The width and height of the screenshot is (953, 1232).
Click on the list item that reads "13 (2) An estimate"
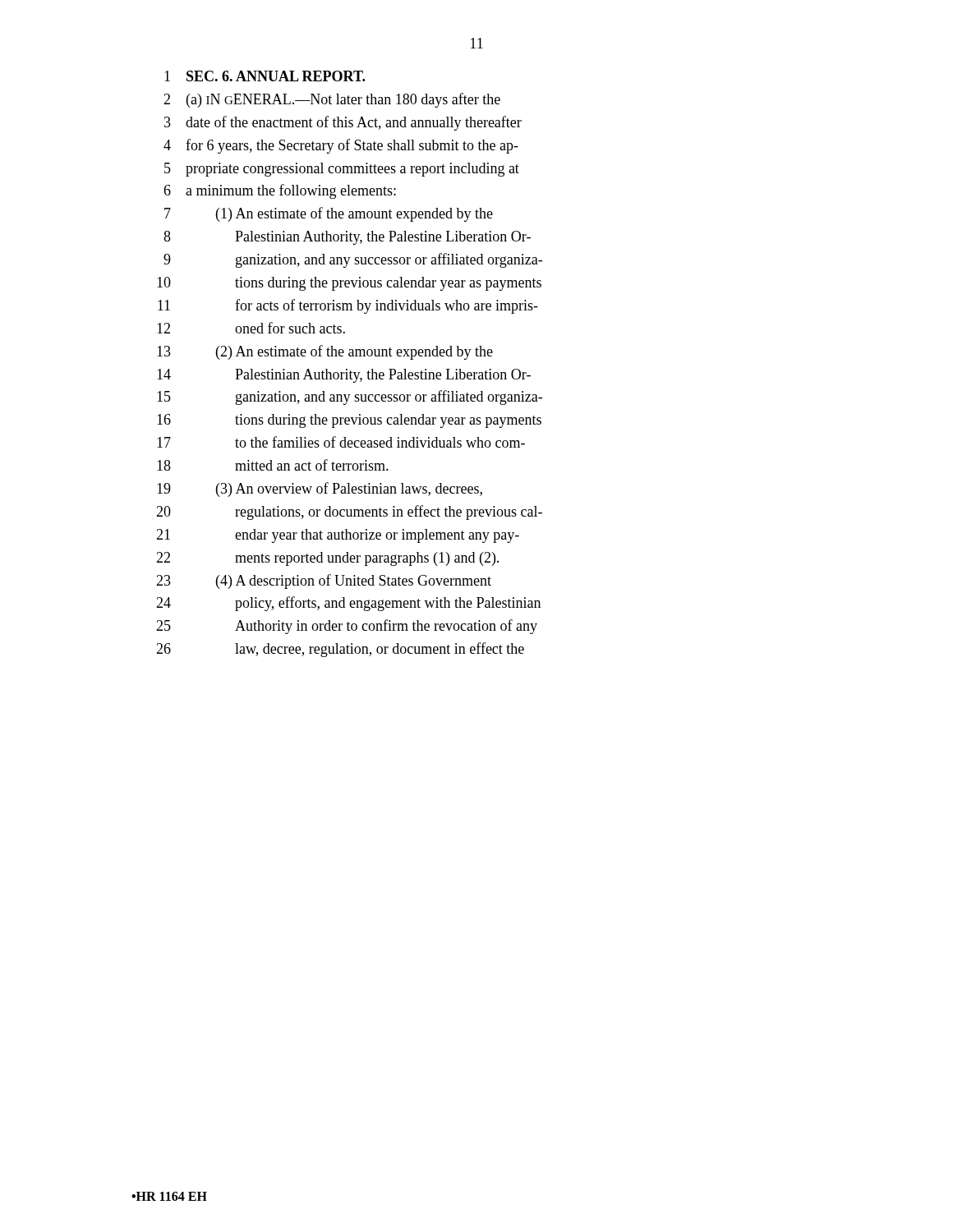[489, 409]
